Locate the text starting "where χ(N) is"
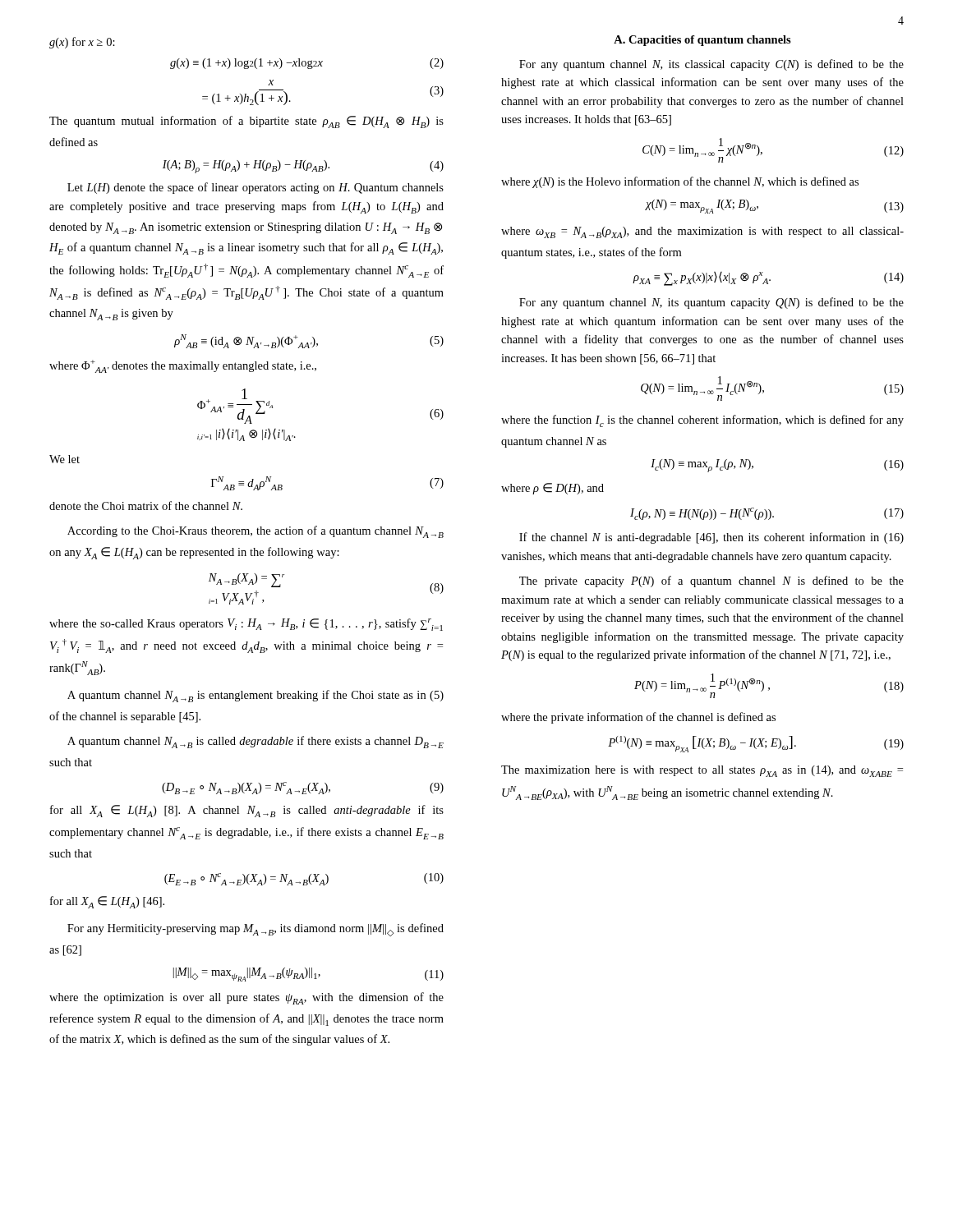 coord(680,181)
